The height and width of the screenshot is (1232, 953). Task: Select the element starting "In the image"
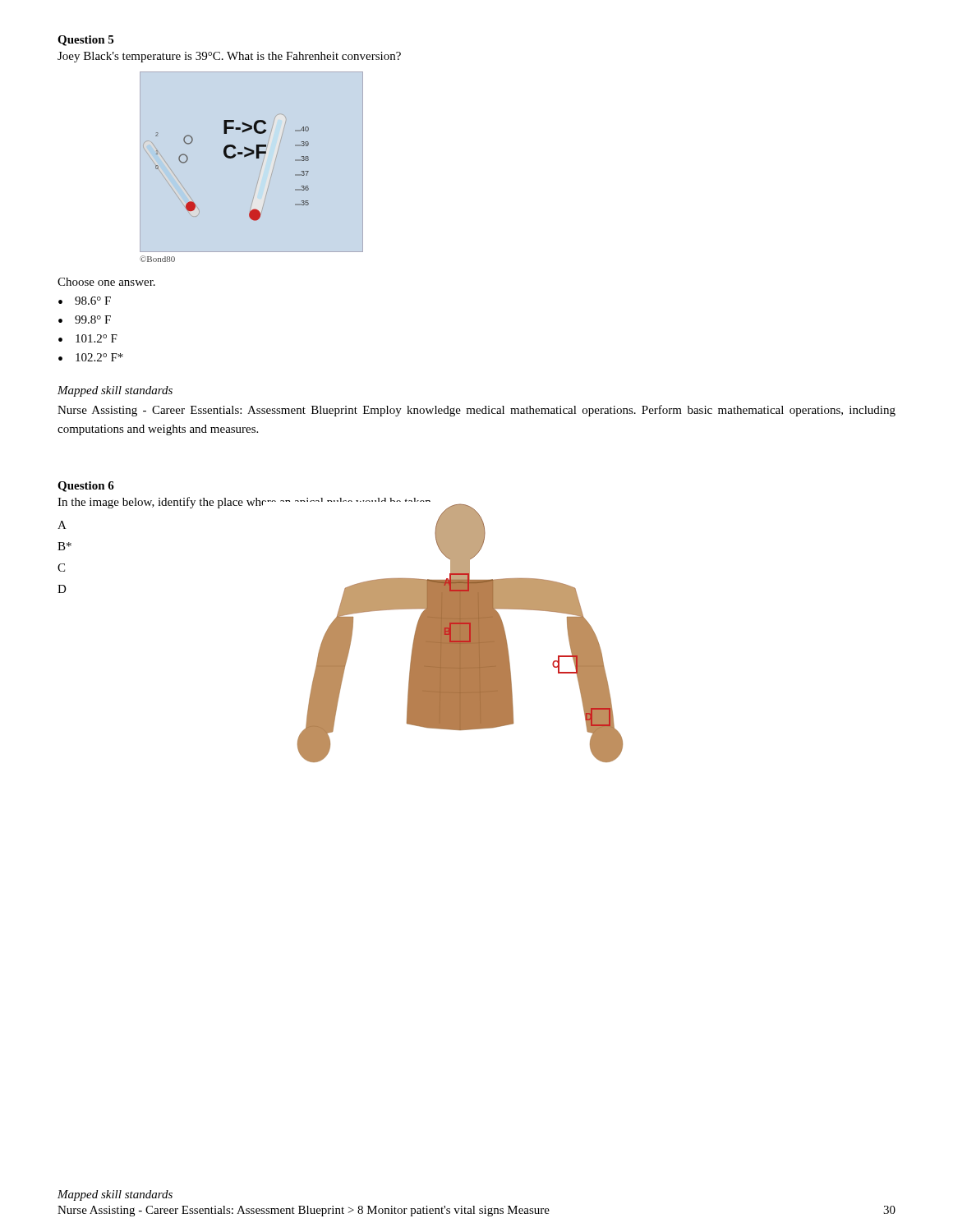(246, 501)
